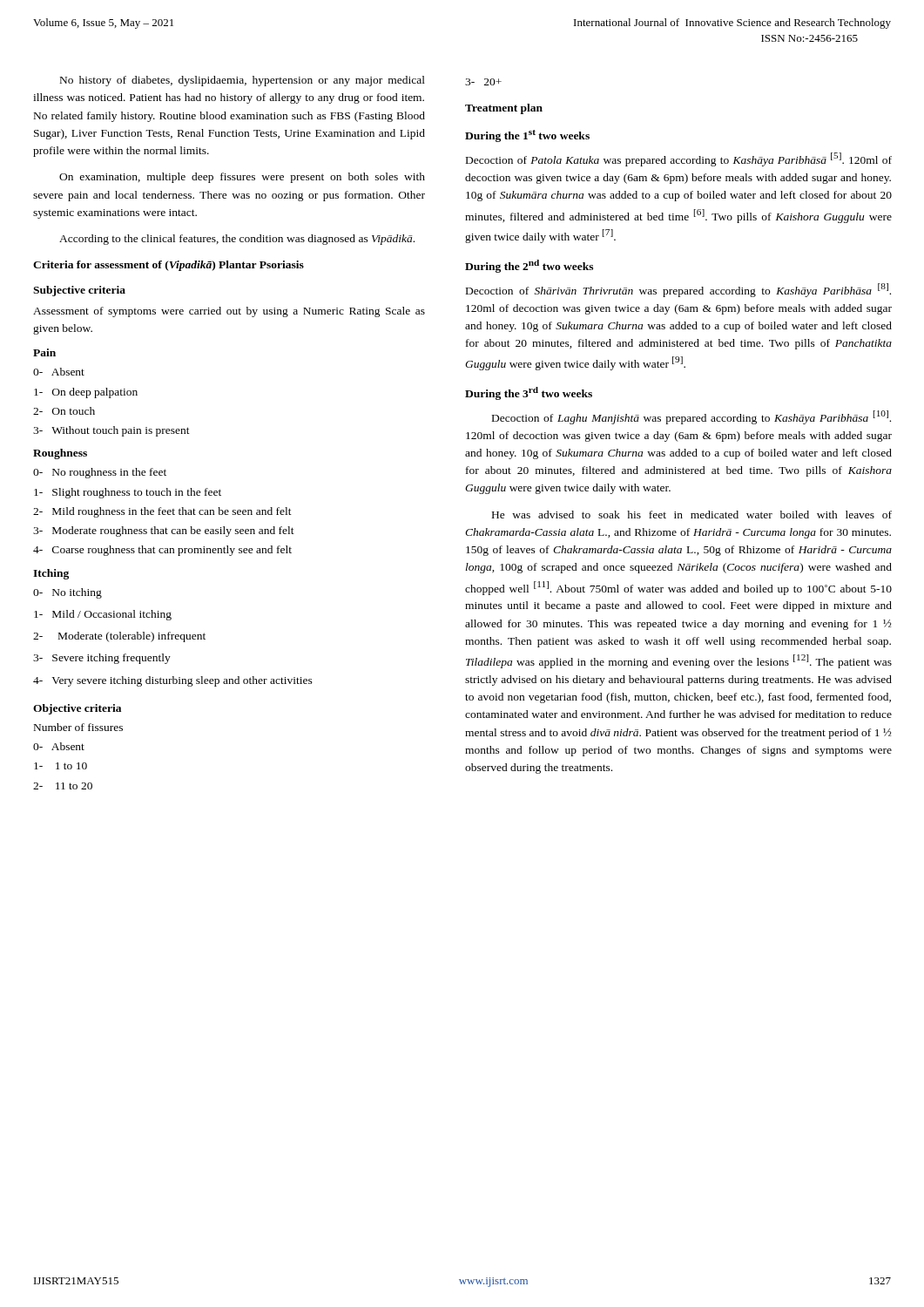Screen dimensions: 1307x924
Task: Where is the passage that starts "3- Moderate roughness that"?
Action: (164, 530)
